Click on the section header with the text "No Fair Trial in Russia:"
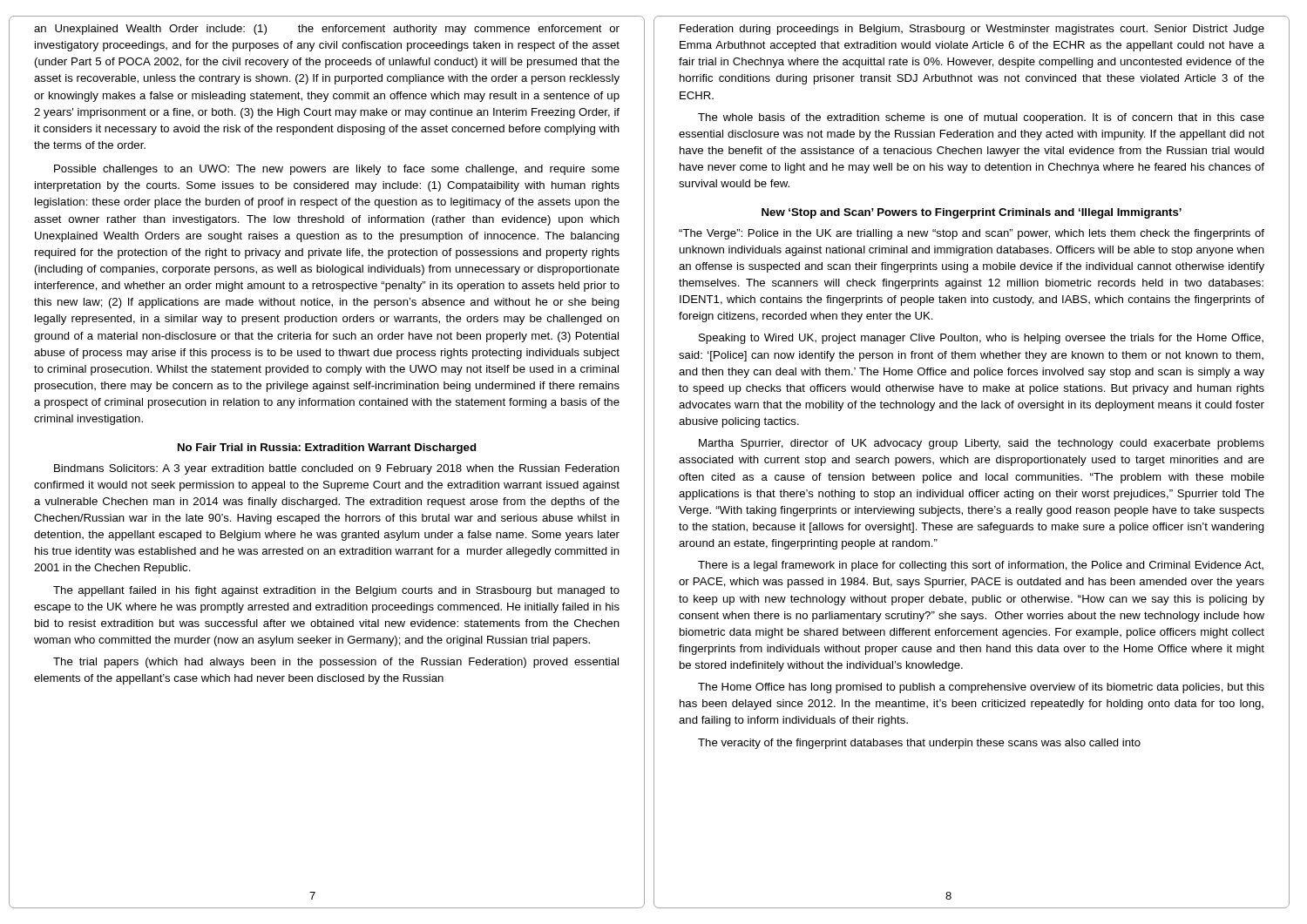The height and width of the screenshot is (924, 1307). [x=327, y=448]
